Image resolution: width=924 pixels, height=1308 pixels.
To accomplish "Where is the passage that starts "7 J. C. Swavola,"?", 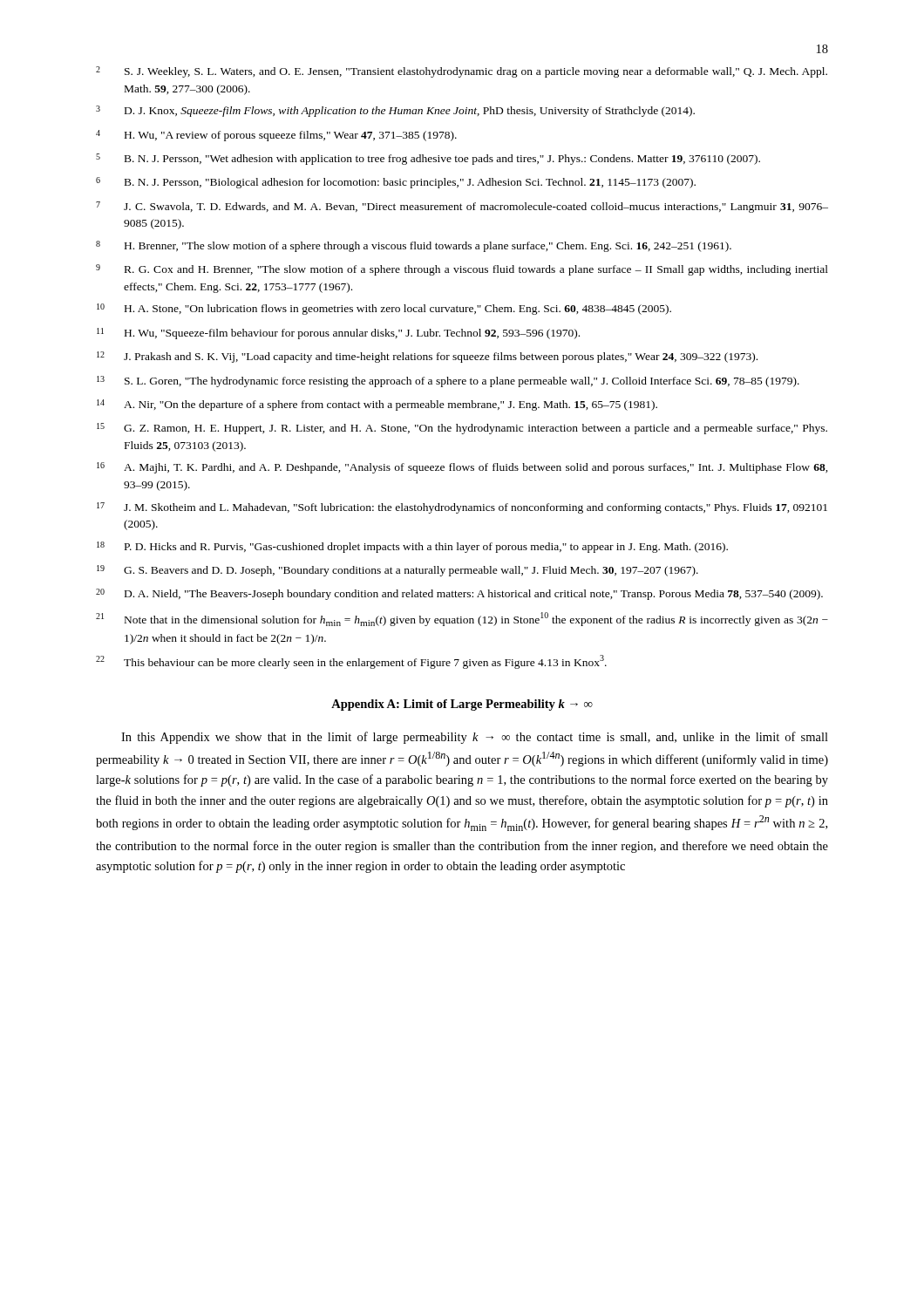I will click(x=462, y=215).
